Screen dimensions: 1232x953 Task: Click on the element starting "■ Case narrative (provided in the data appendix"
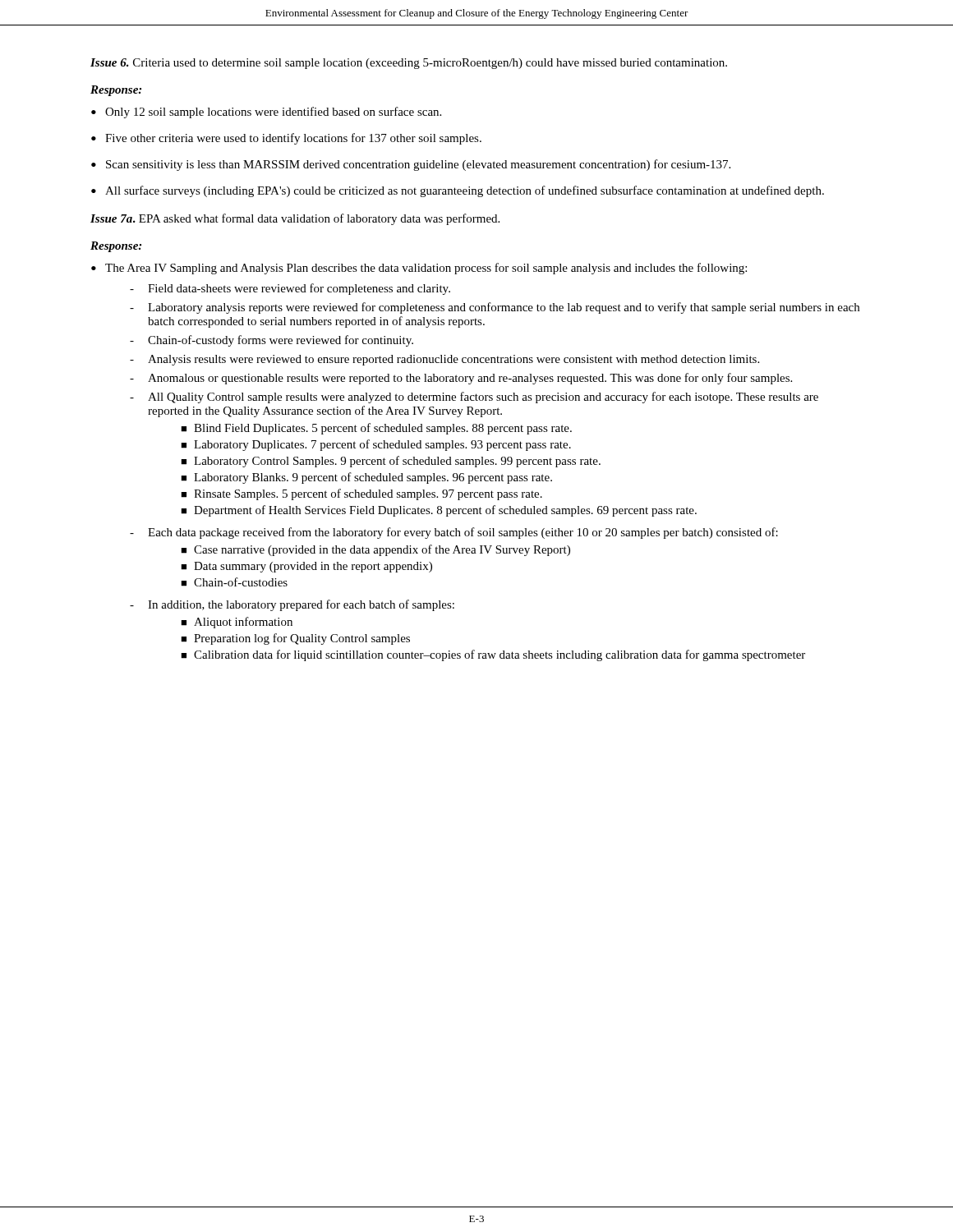[x=522, y=550]
